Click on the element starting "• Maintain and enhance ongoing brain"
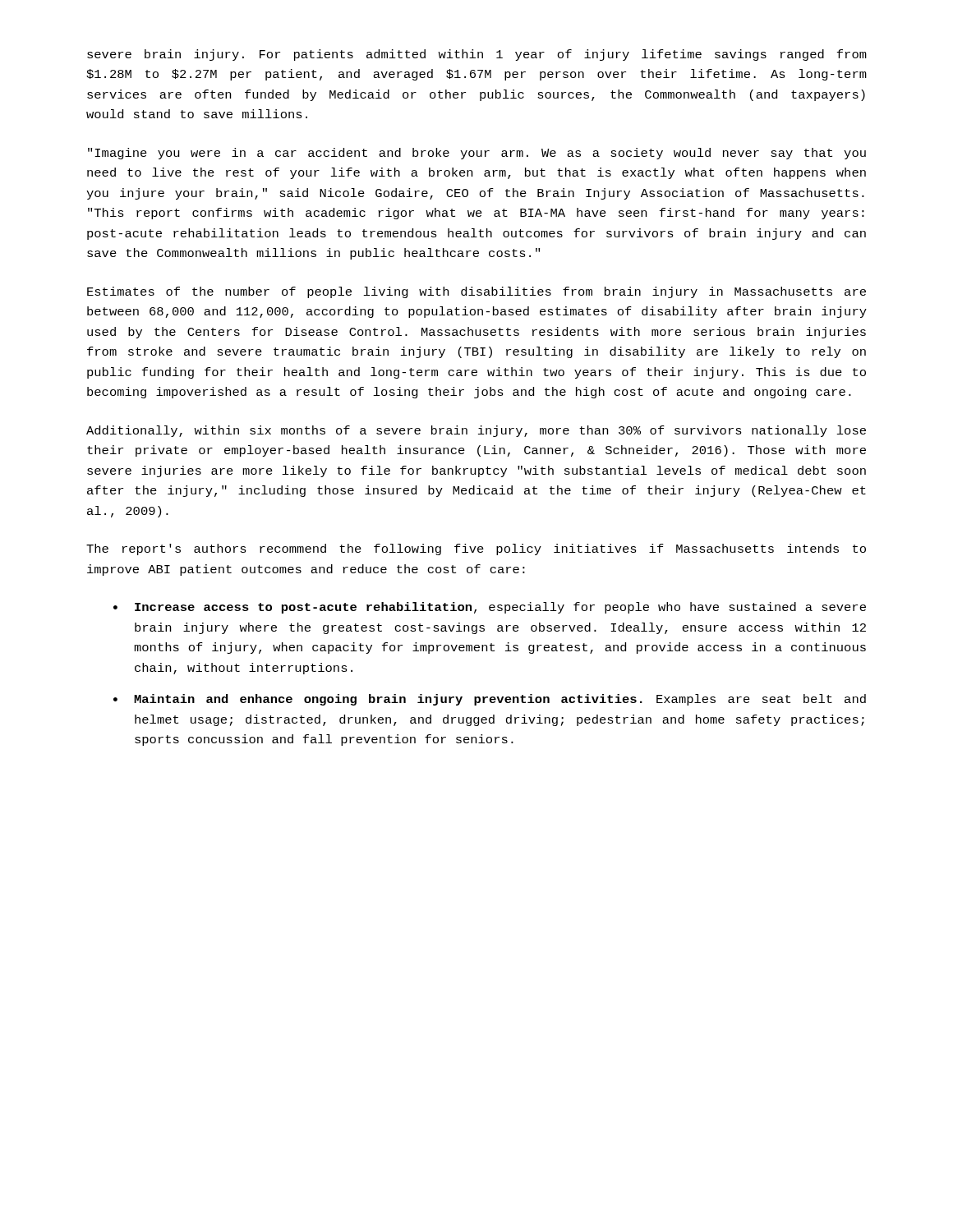The width and height of the screenshot is (953, 1232). [x=489, y=720]
